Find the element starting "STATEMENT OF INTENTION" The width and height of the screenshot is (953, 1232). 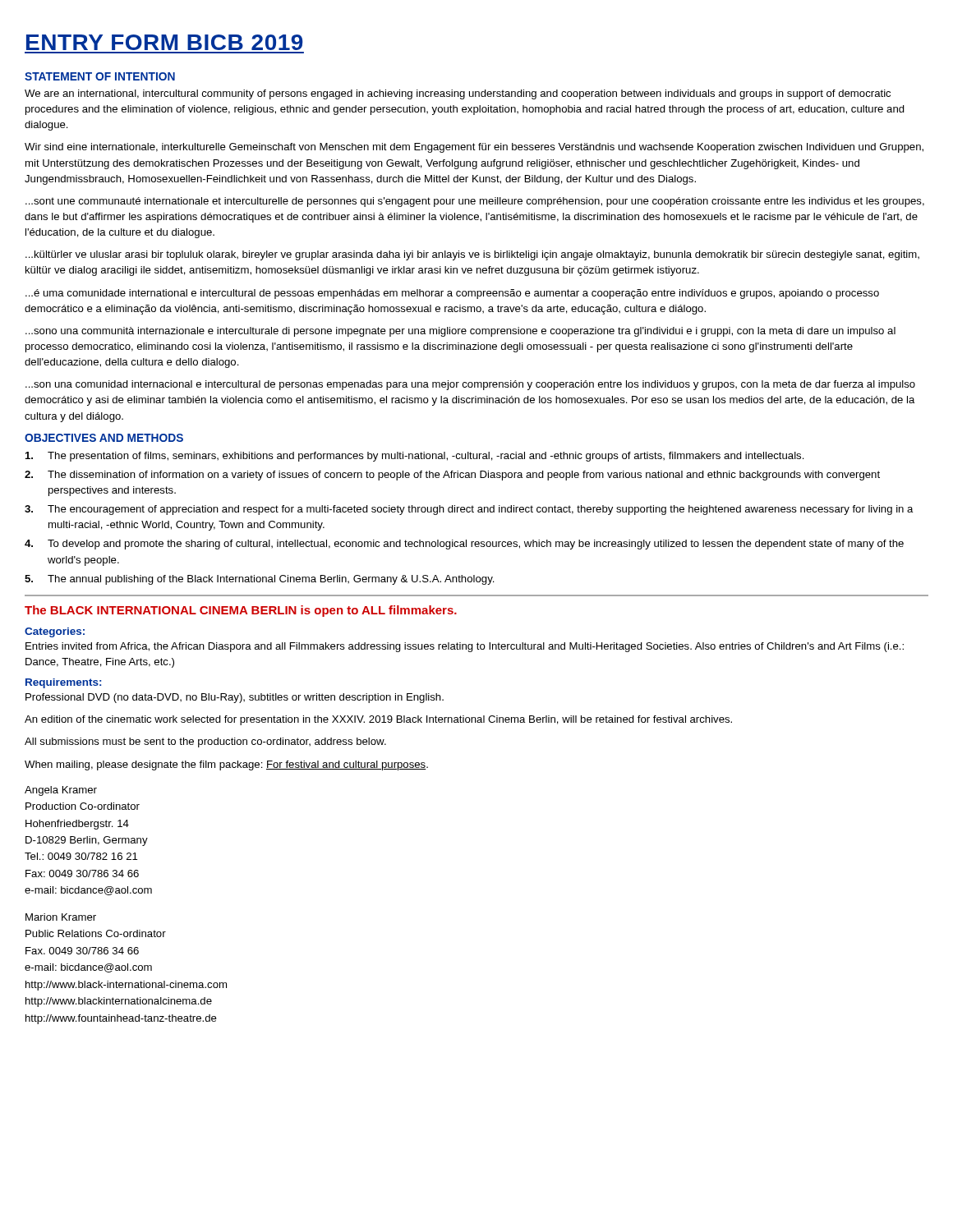click(100, 76)
